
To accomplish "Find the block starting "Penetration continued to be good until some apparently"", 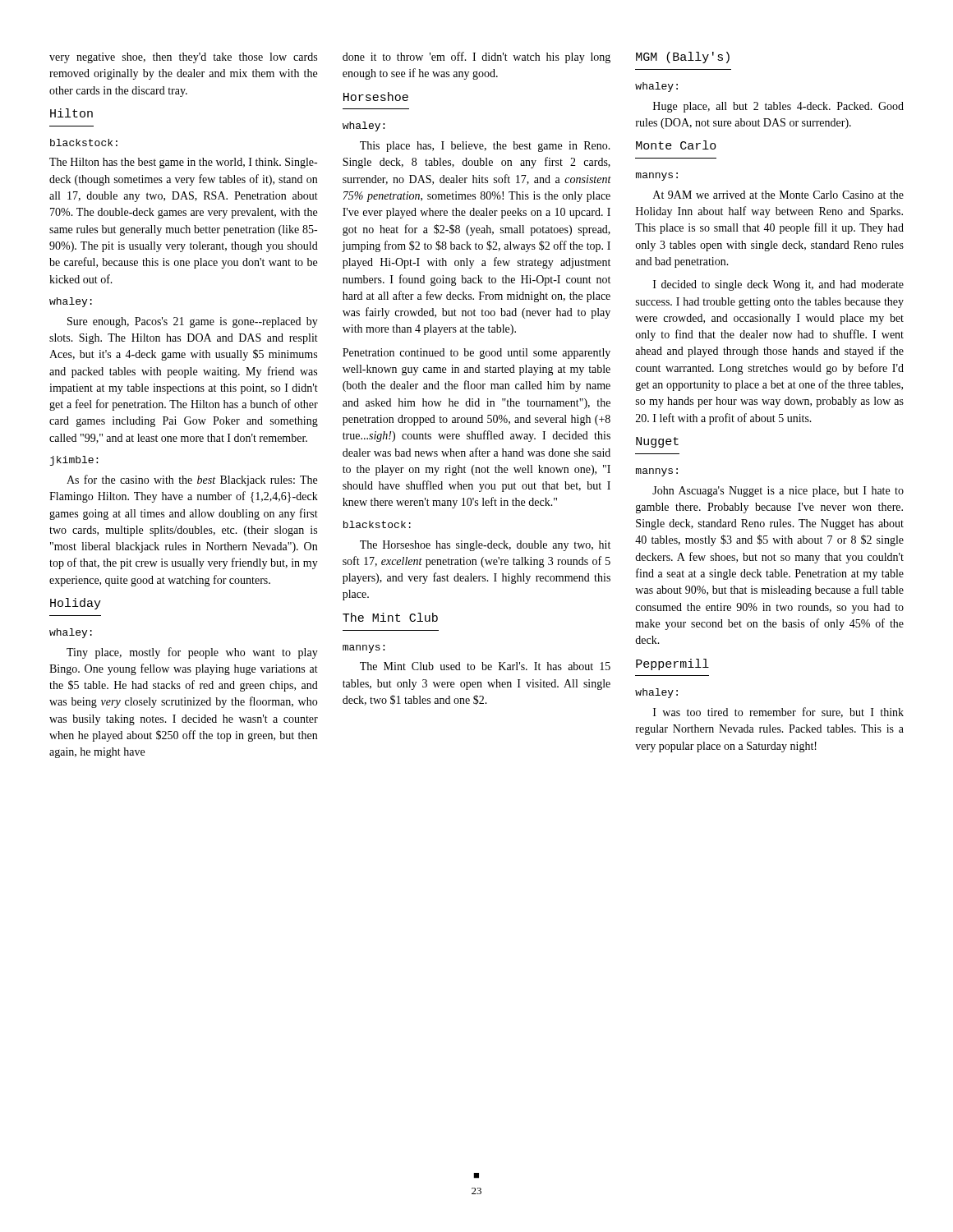I will click(476, 428).
